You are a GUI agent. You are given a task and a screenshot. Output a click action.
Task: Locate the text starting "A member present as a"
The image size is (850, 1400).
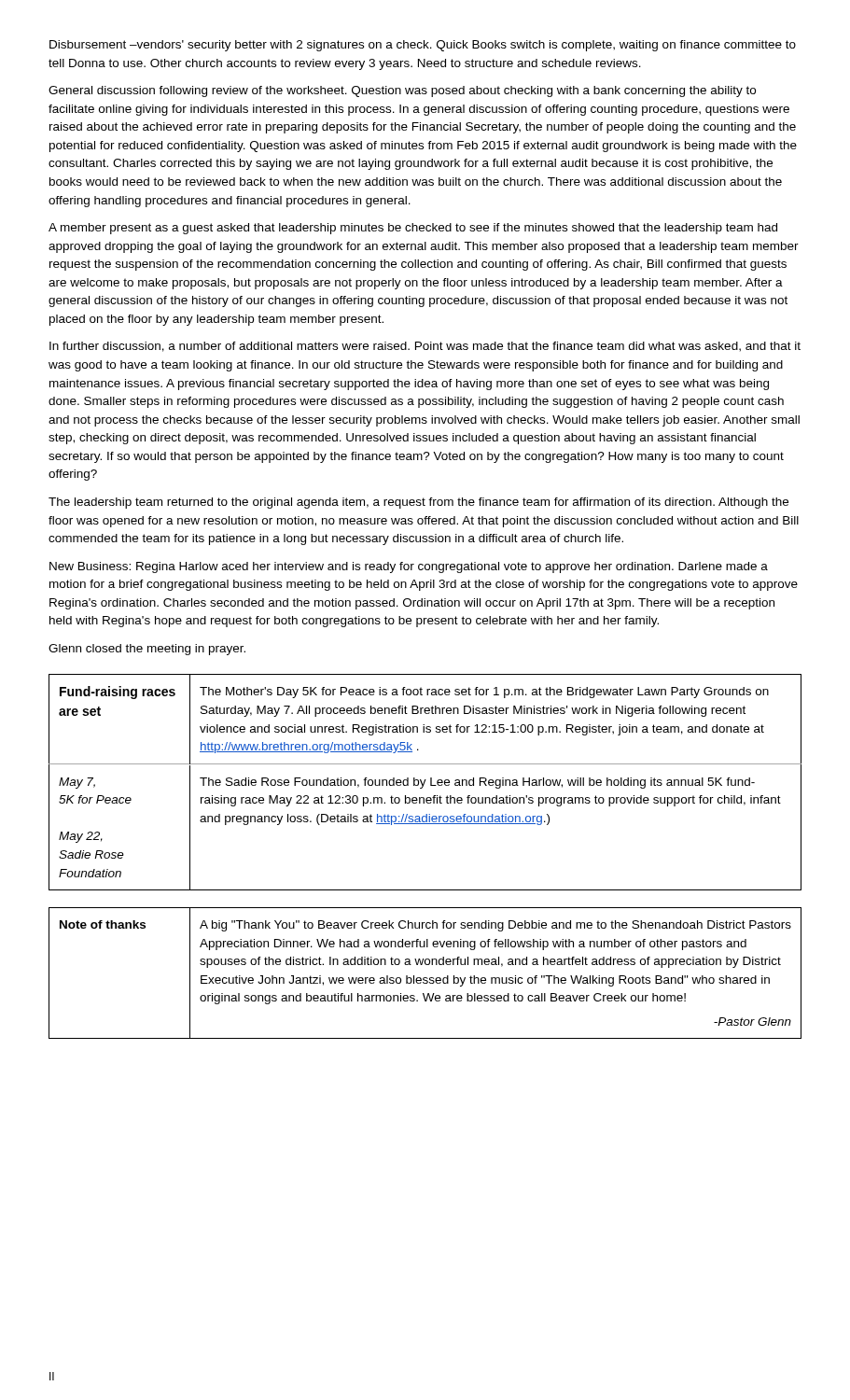click(x=423, y=273)
